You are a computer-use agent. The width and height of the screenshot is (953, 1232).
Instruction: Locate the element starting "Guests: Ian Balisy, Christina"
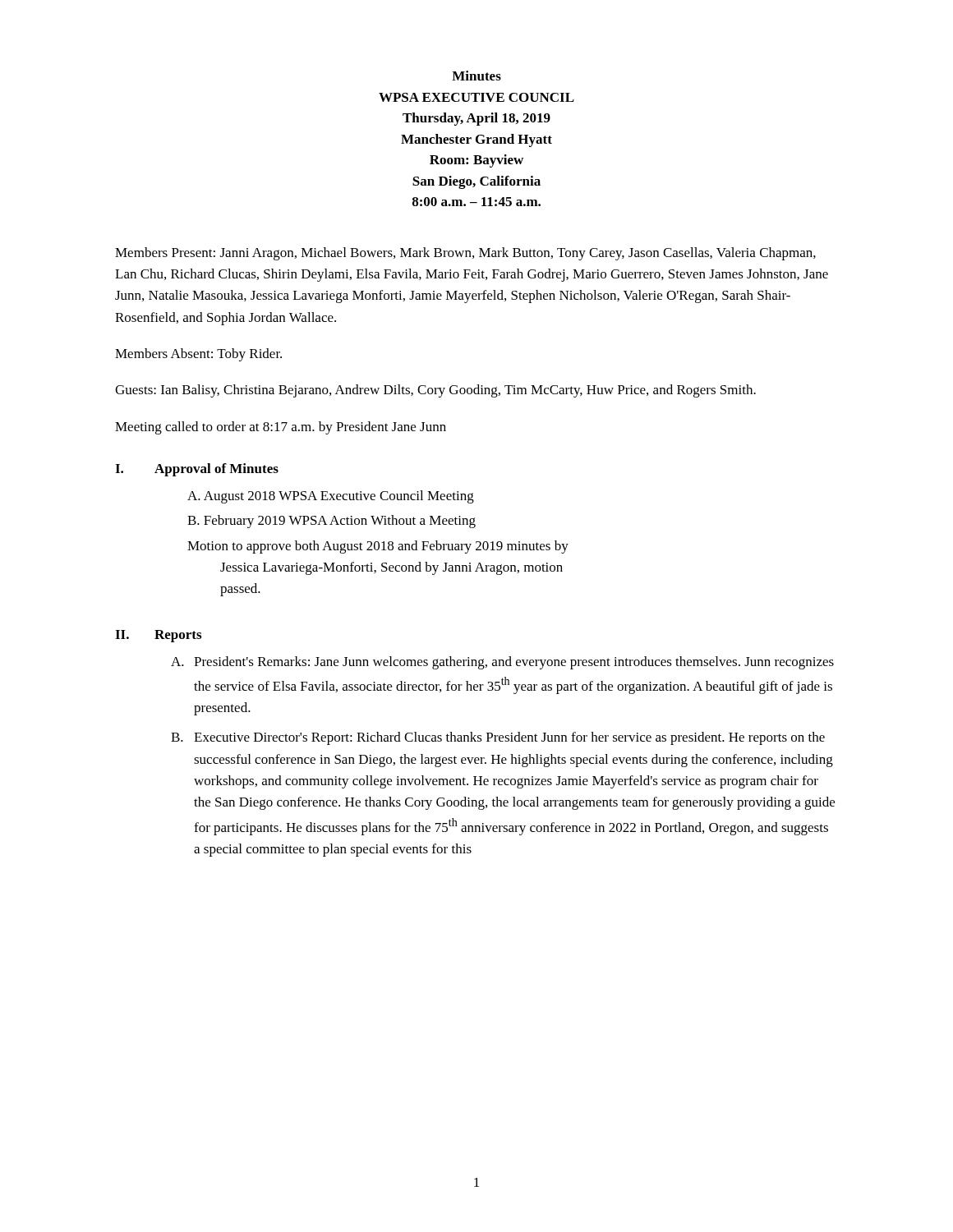point(436,390)
